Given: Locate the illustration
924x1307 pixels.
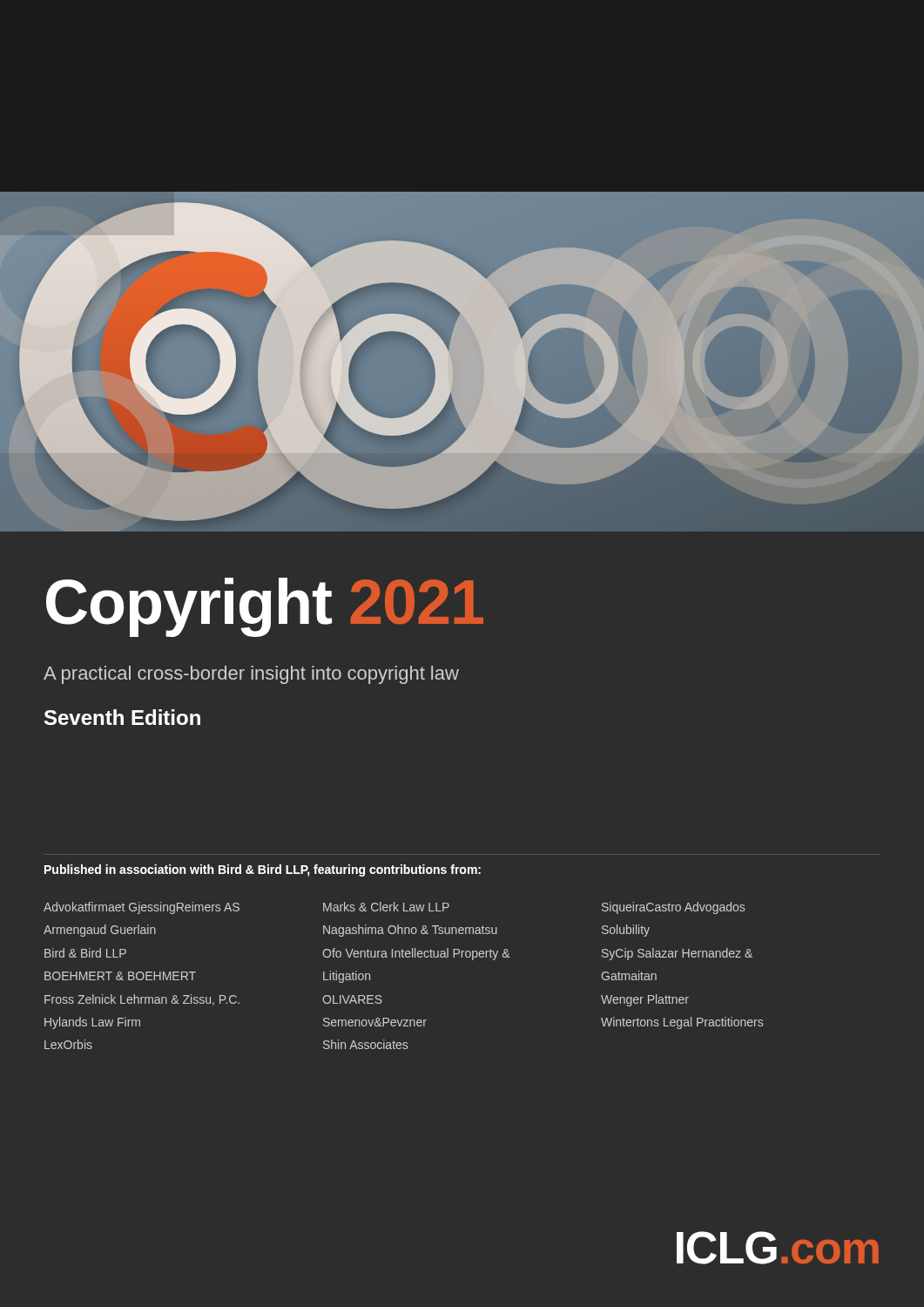Looking at the screenshot, I should (462, 362).
